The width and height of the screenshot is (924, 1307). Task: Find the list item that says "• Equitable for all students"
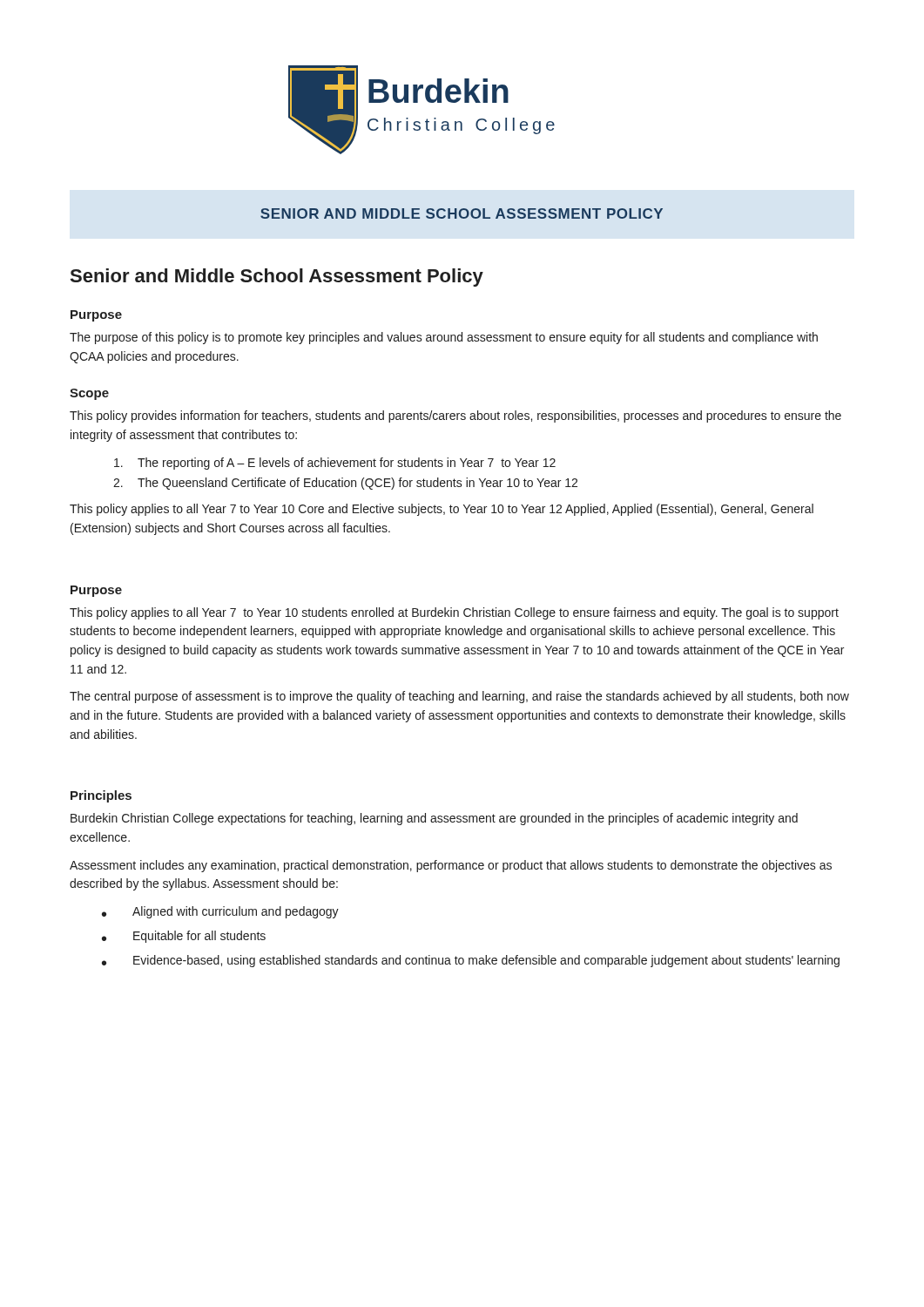pyautogui.click(x=181, y=938)
